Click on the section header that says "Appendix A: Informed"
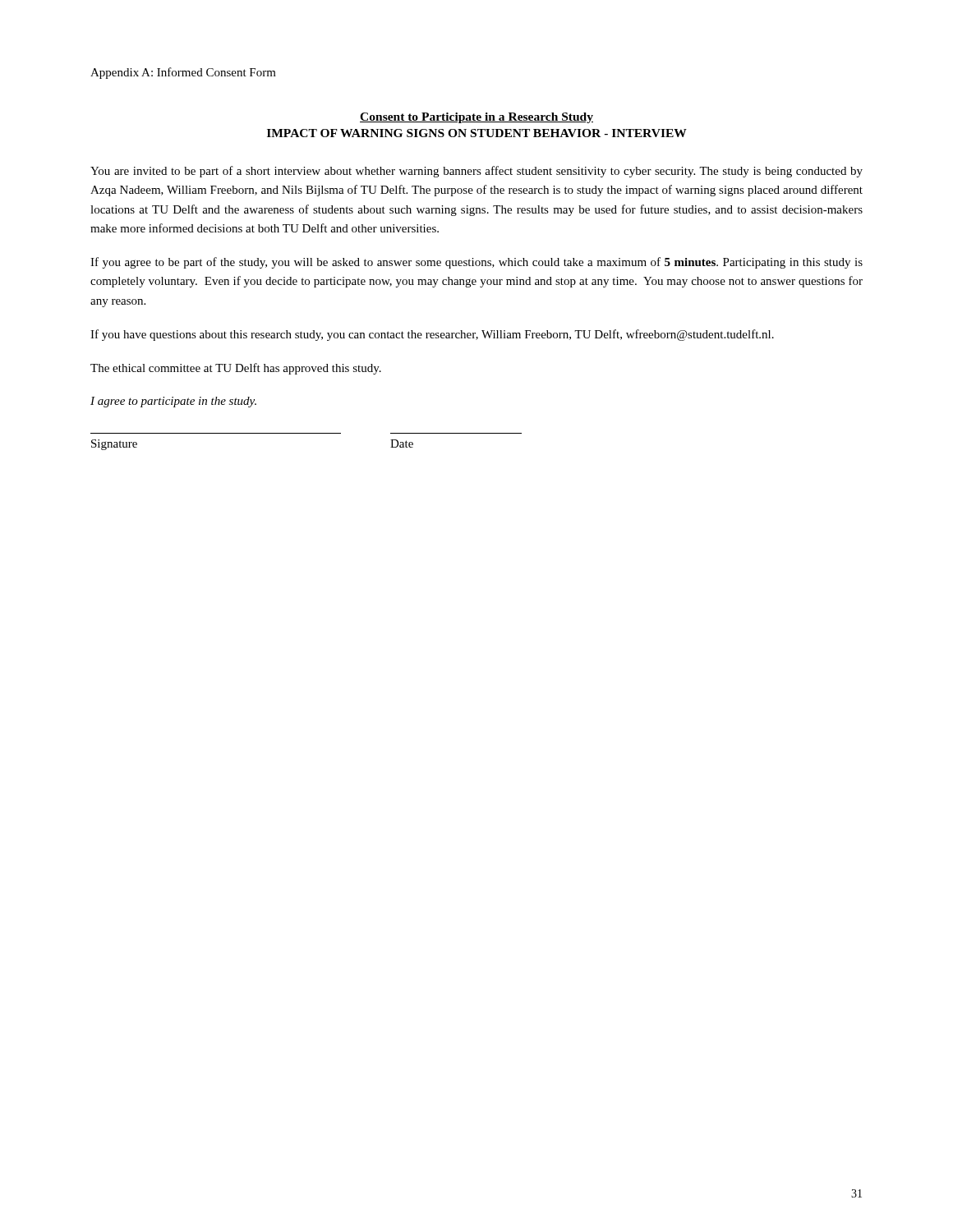The height and width of the screenshot is (1232, 953). click(183, 72)
